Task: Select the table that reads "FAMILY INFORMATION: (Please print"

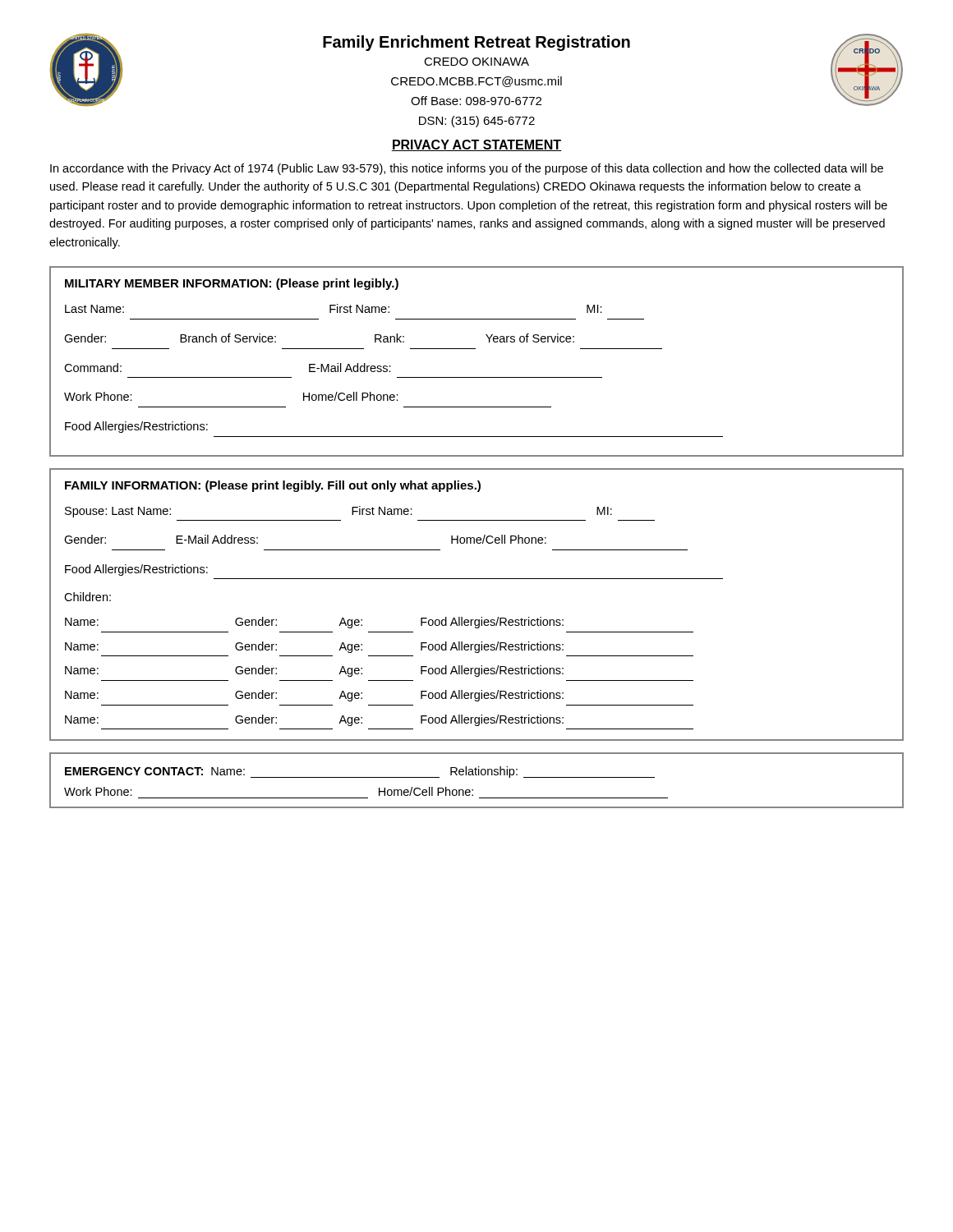Action: click(476, 604)
